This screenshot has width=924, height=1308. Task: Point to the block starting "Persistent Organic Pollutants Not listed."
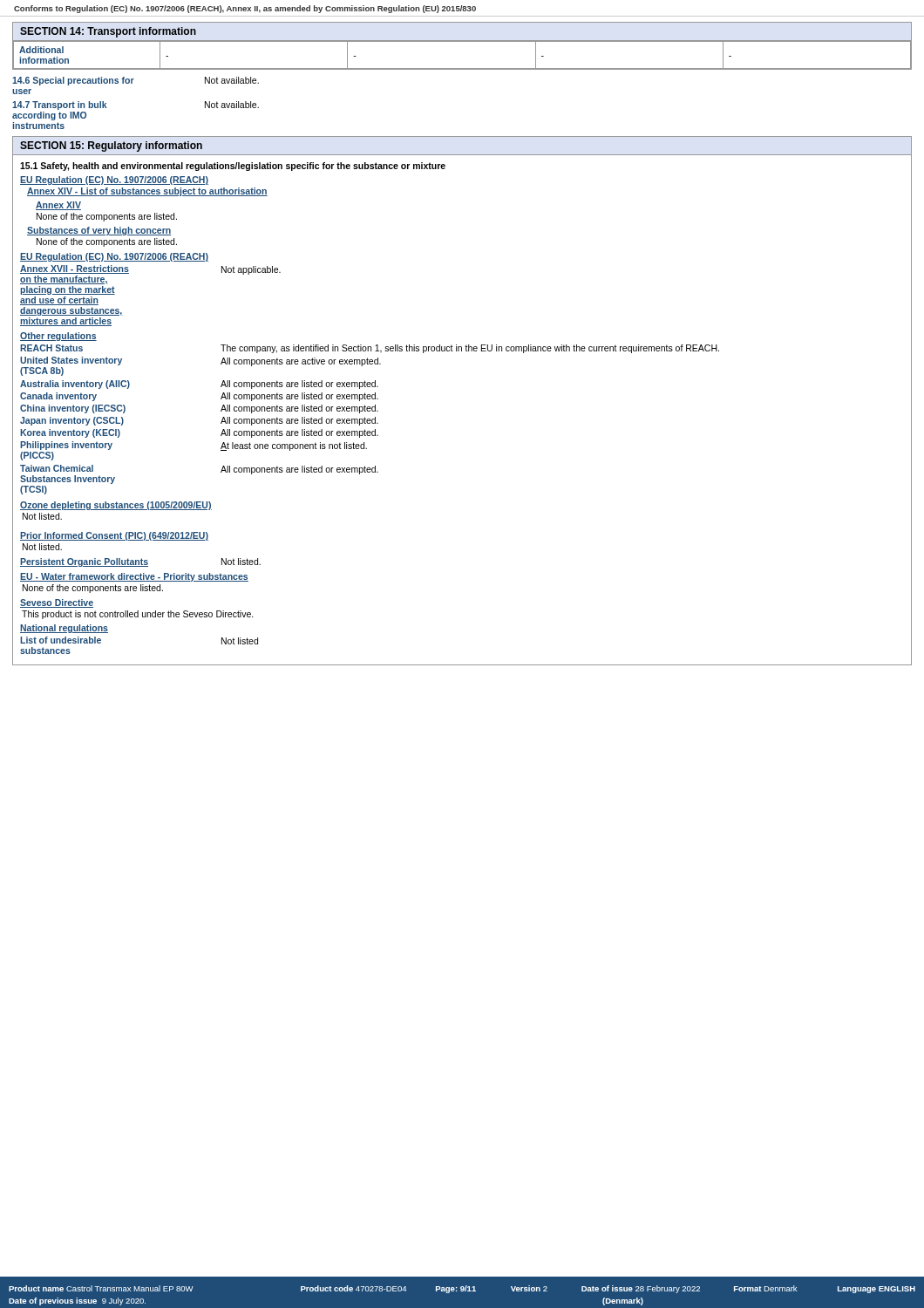[140, 562]
